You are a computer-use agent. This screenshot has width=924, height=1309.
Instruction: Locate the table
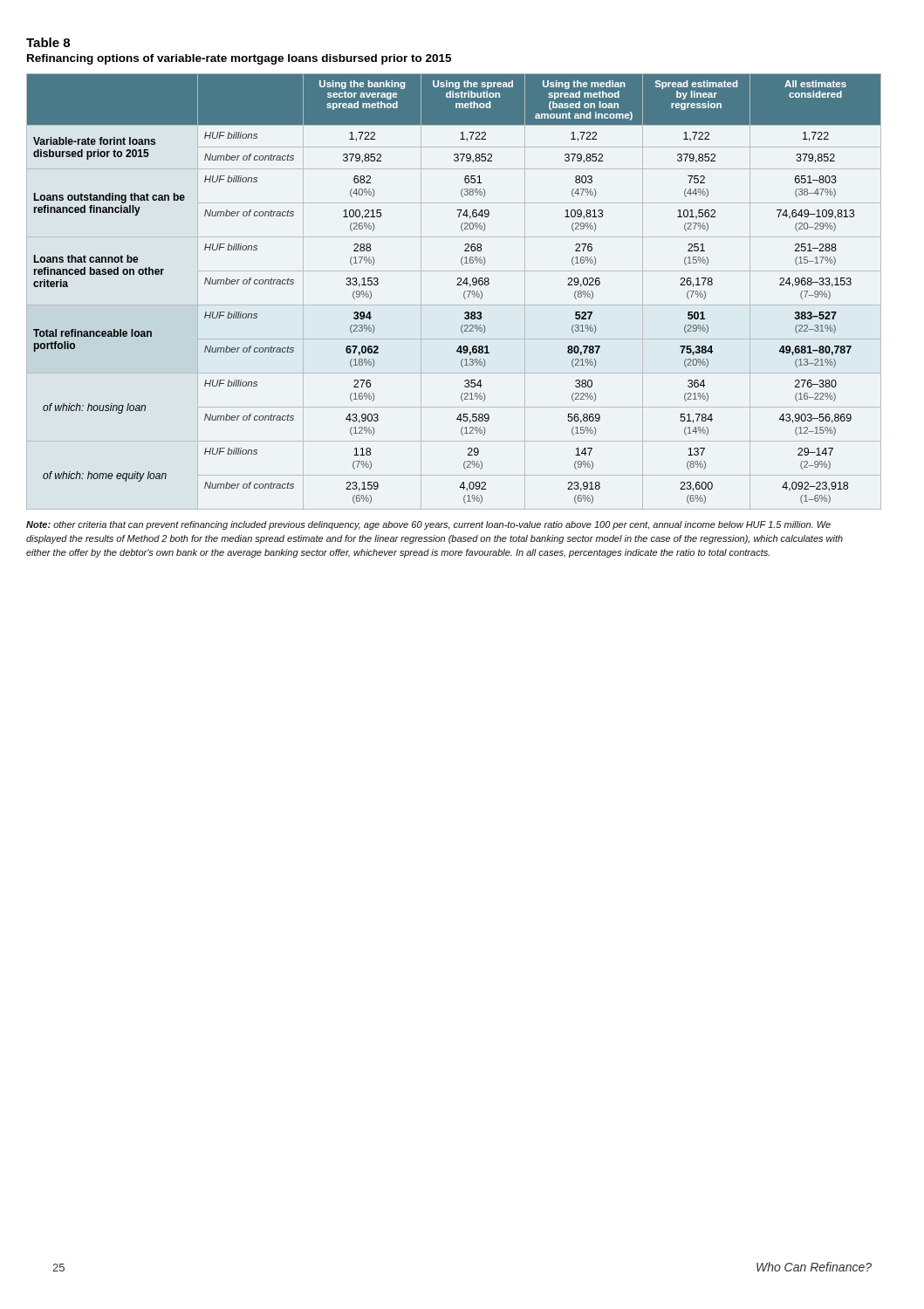[454, 291]
